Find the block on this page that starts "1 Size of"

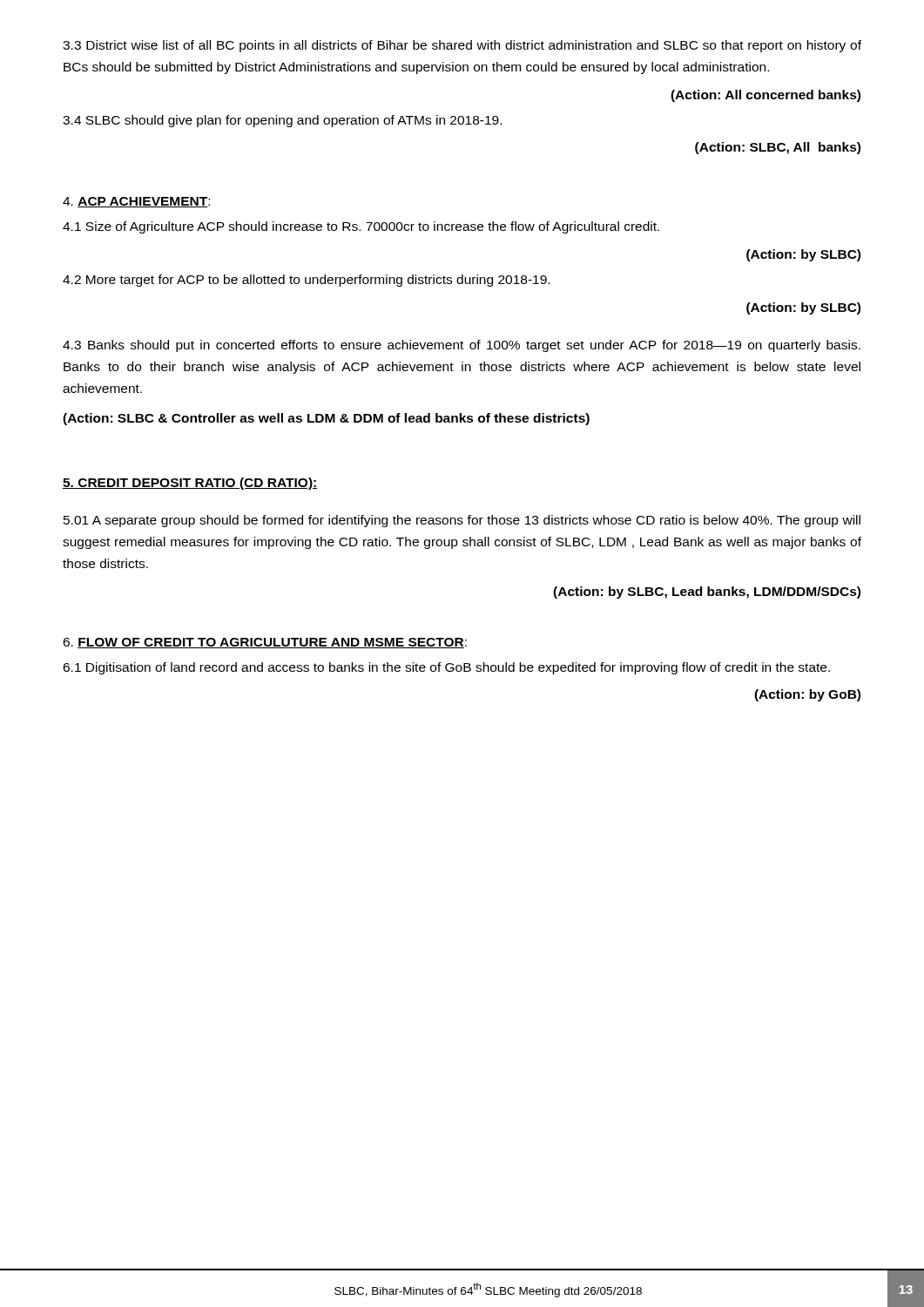tap(362, 226)
